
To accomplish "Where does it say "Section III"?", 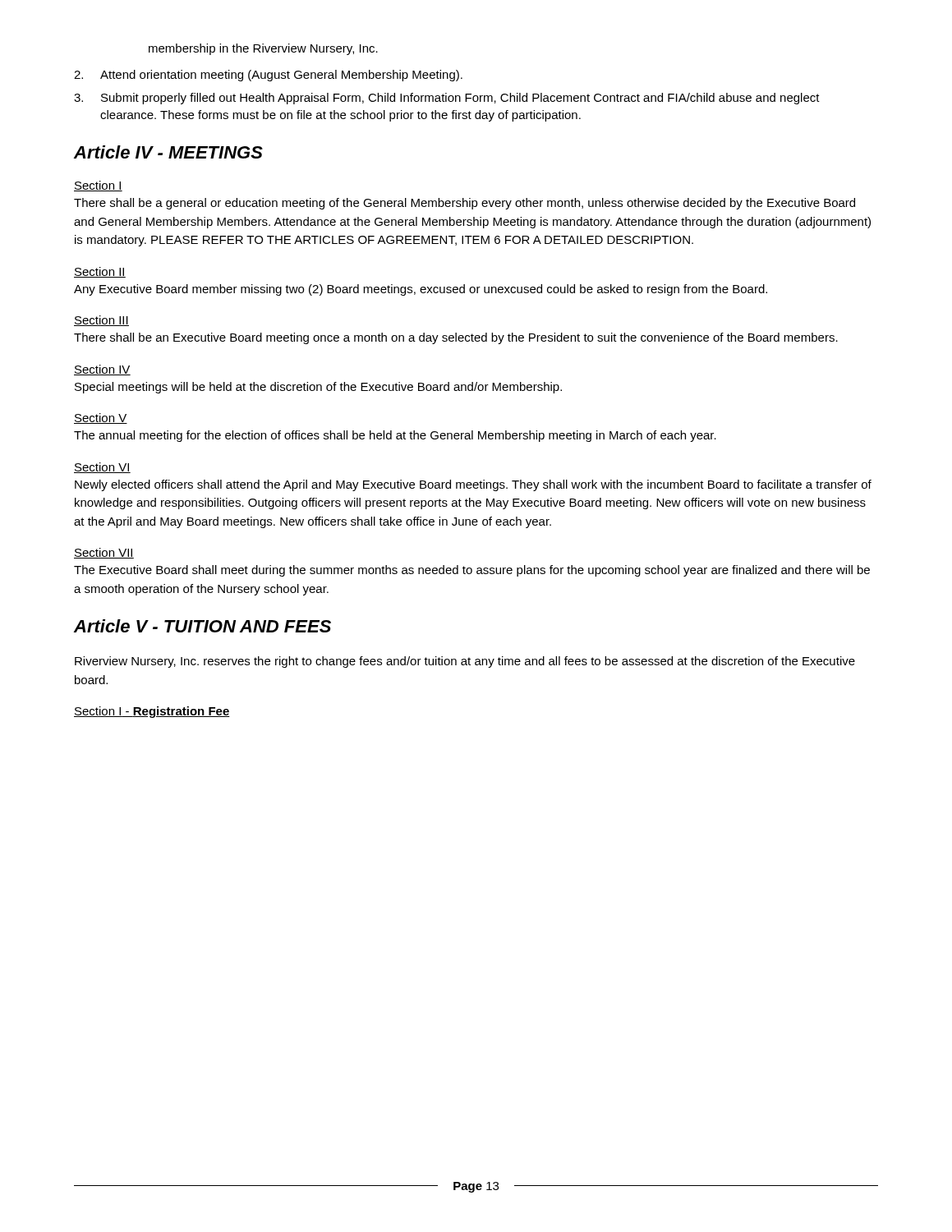I will (x=101, y=320).
